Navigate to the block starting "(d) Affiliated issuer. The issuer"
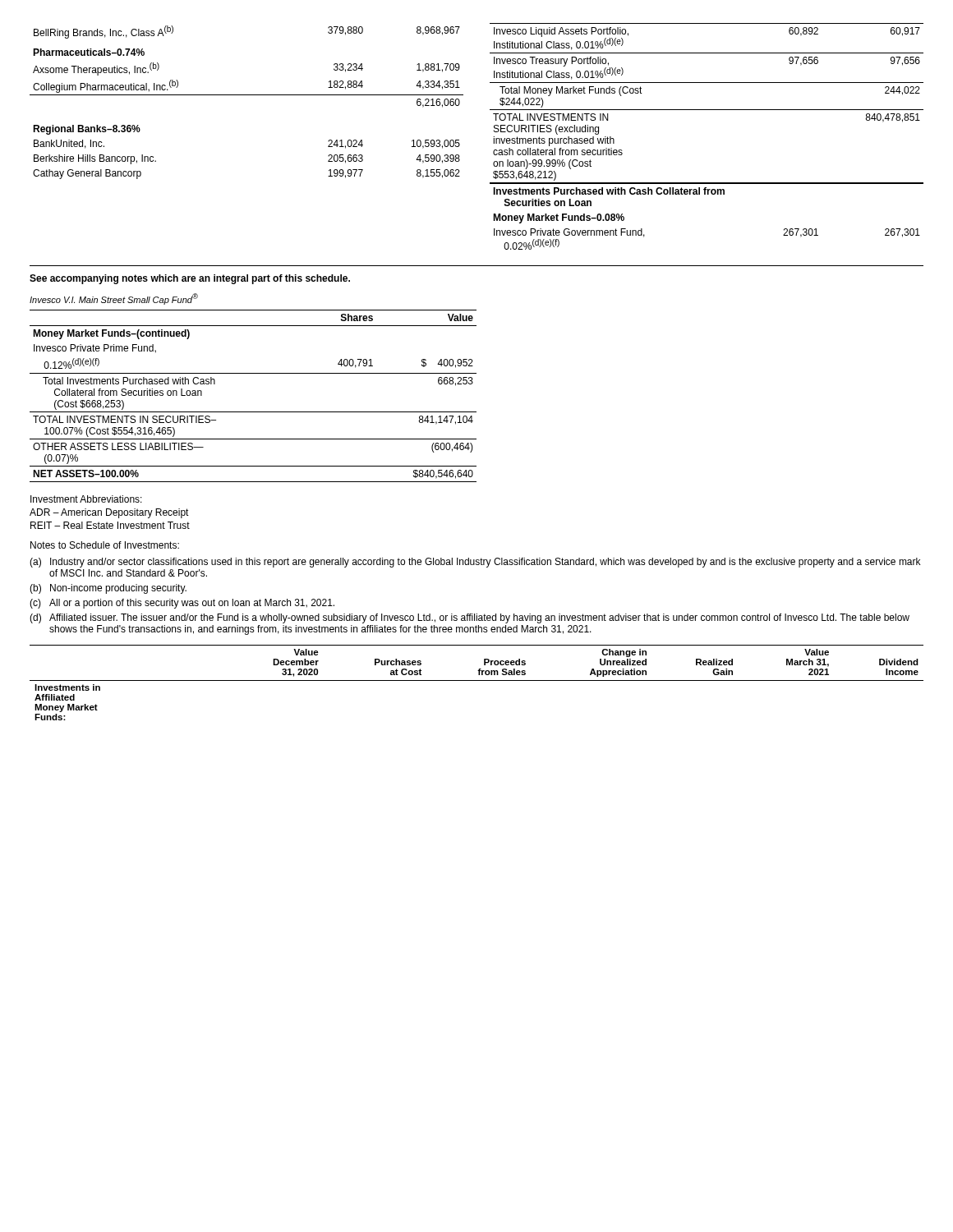The width and height of the screenshot is (953, 1232). 476,623
